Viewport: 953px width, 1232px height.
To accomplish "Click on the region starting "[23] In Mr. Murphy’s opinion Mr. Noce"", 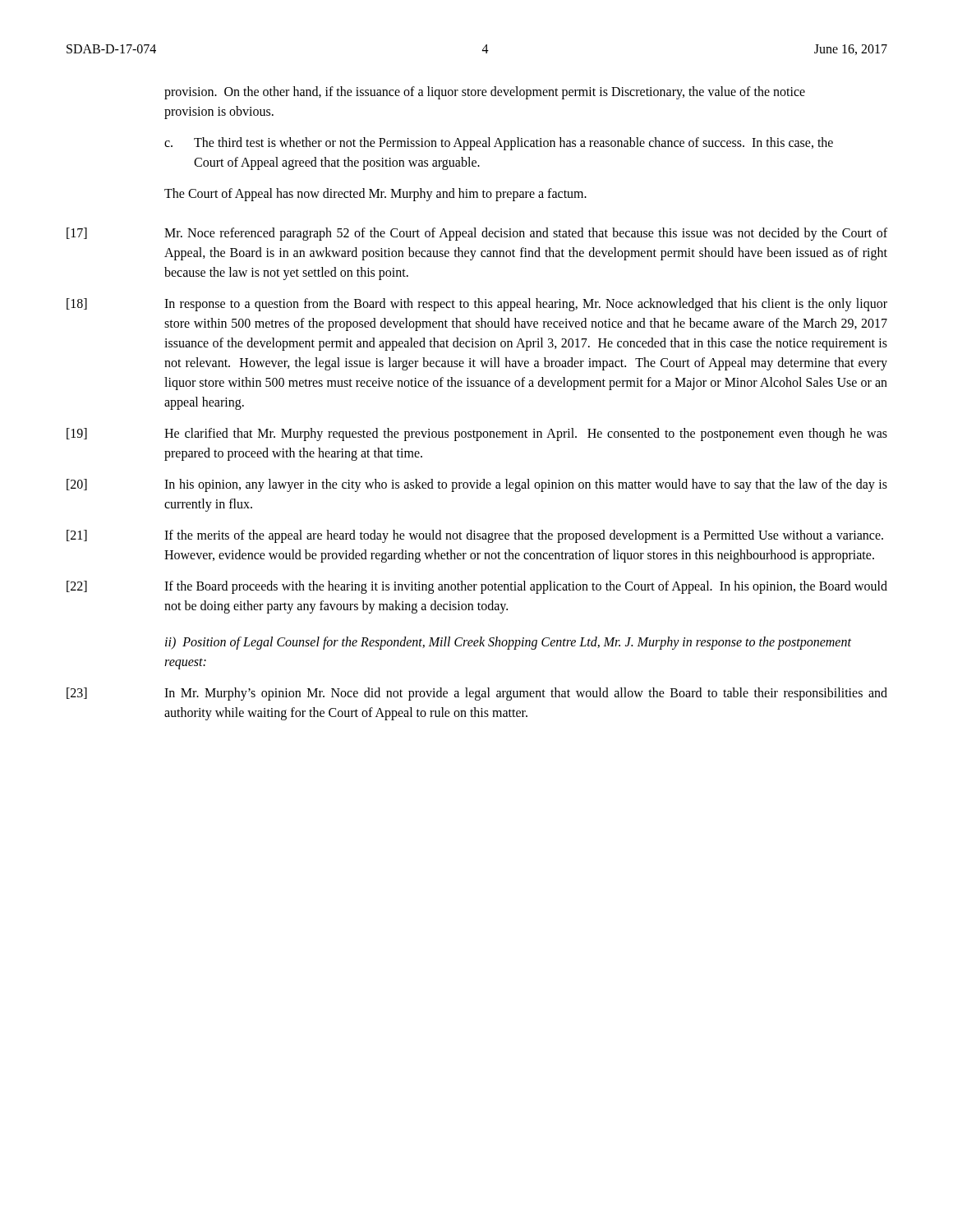I will 476,703.
